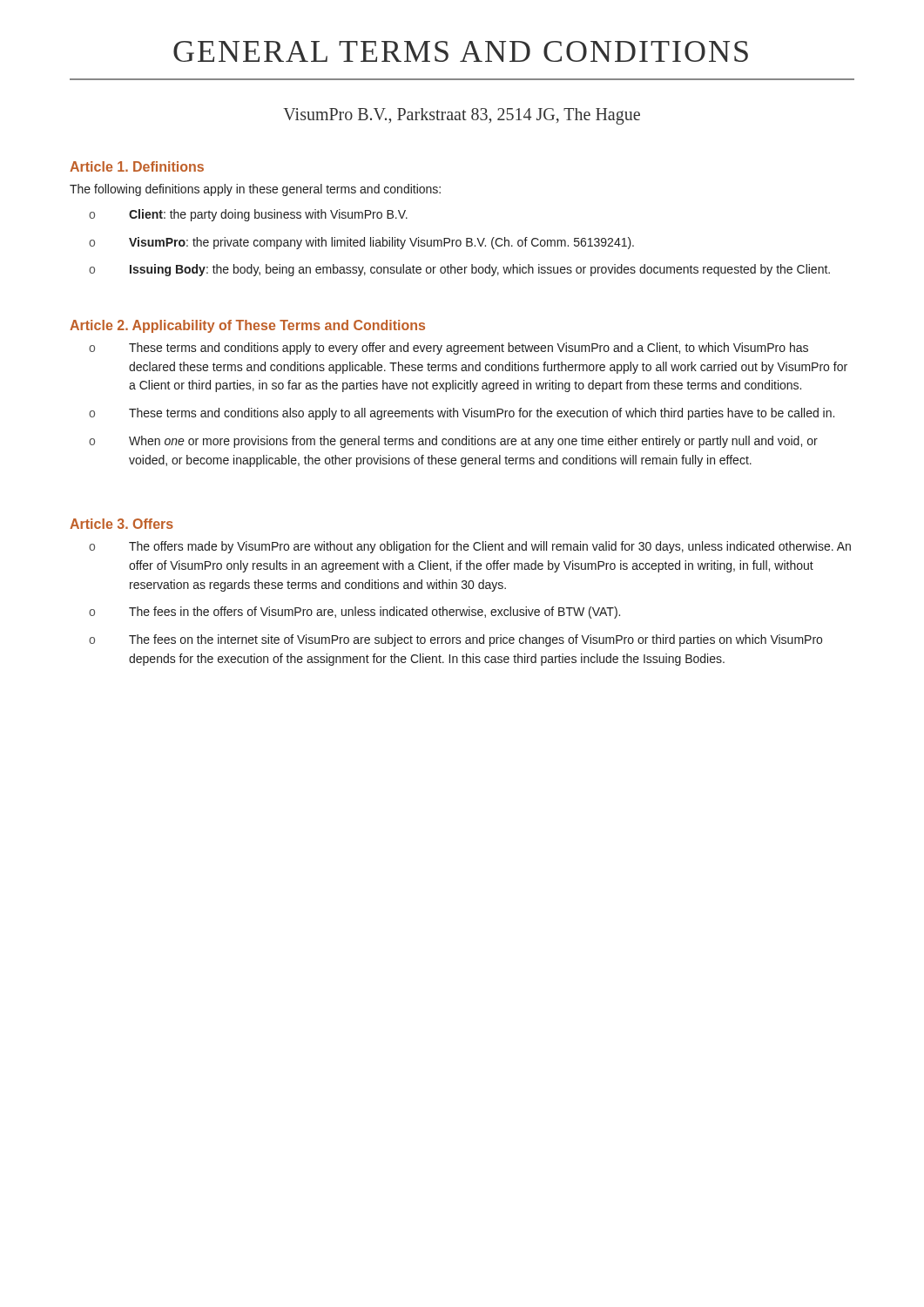Viewport: 924px width, 1307px height.
Task: Point to the passage starting "o These terms and conditions also apply to"
Action: pyautogui.click(x=462, y=414)
